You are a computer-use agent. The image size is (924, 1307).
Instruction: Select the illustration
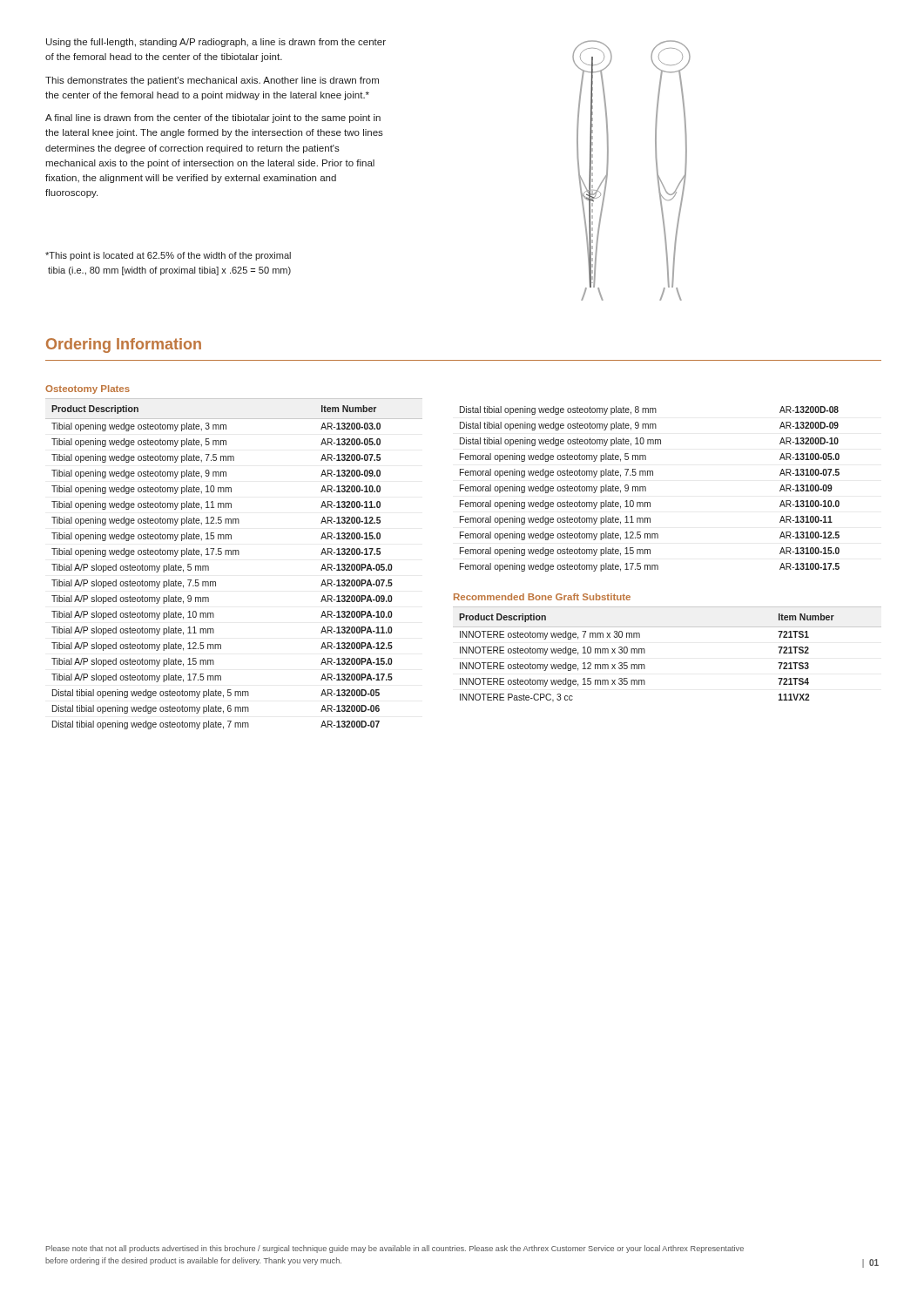coord(631,166)
